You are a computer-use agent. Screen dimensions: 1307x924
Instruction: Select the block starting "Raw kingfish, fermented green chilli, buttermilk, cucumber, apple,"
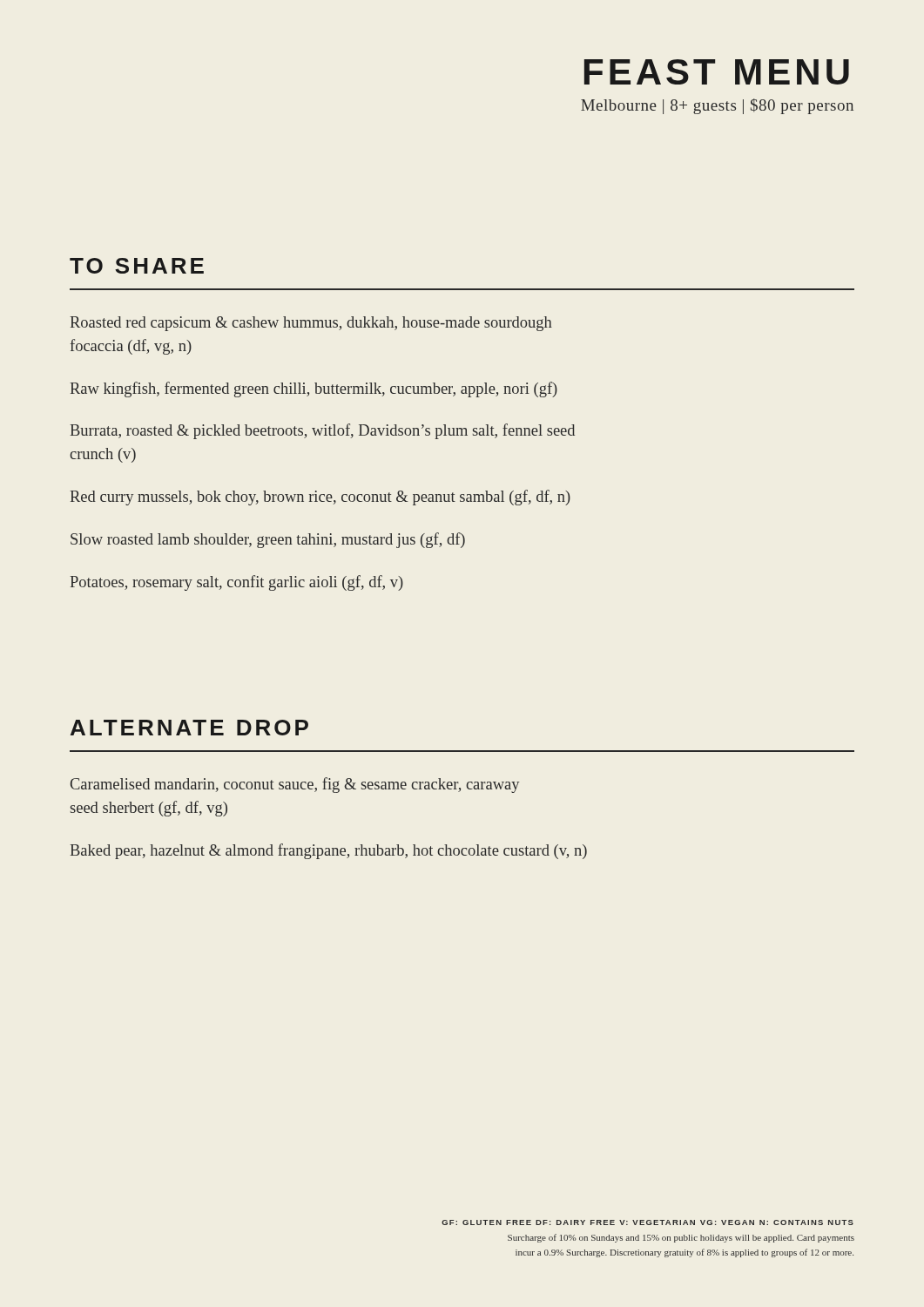pyautogui.click(x=314, y=388)
